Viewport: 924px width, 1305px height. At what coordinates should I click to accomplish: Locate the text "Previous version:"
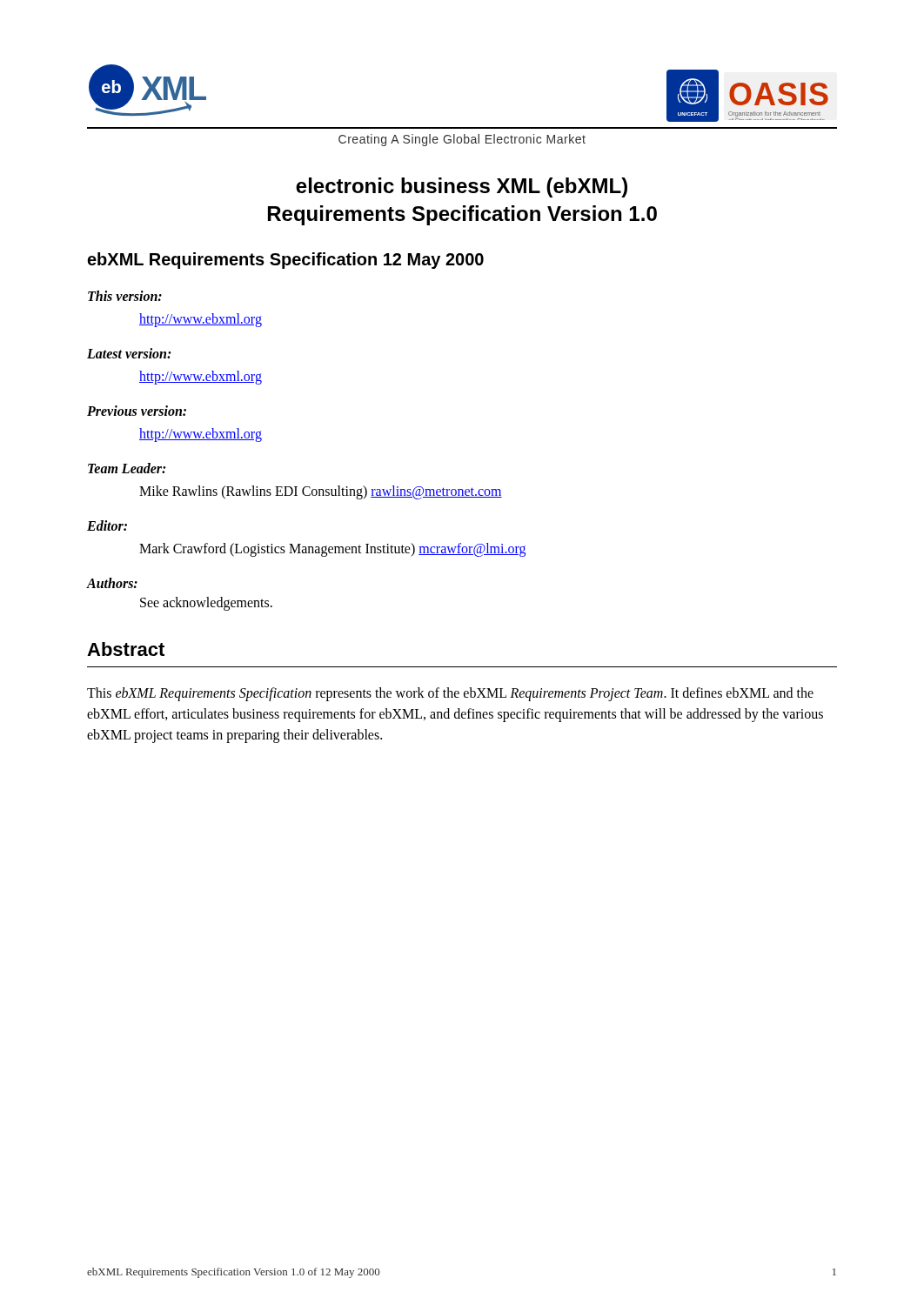[137, 411]
